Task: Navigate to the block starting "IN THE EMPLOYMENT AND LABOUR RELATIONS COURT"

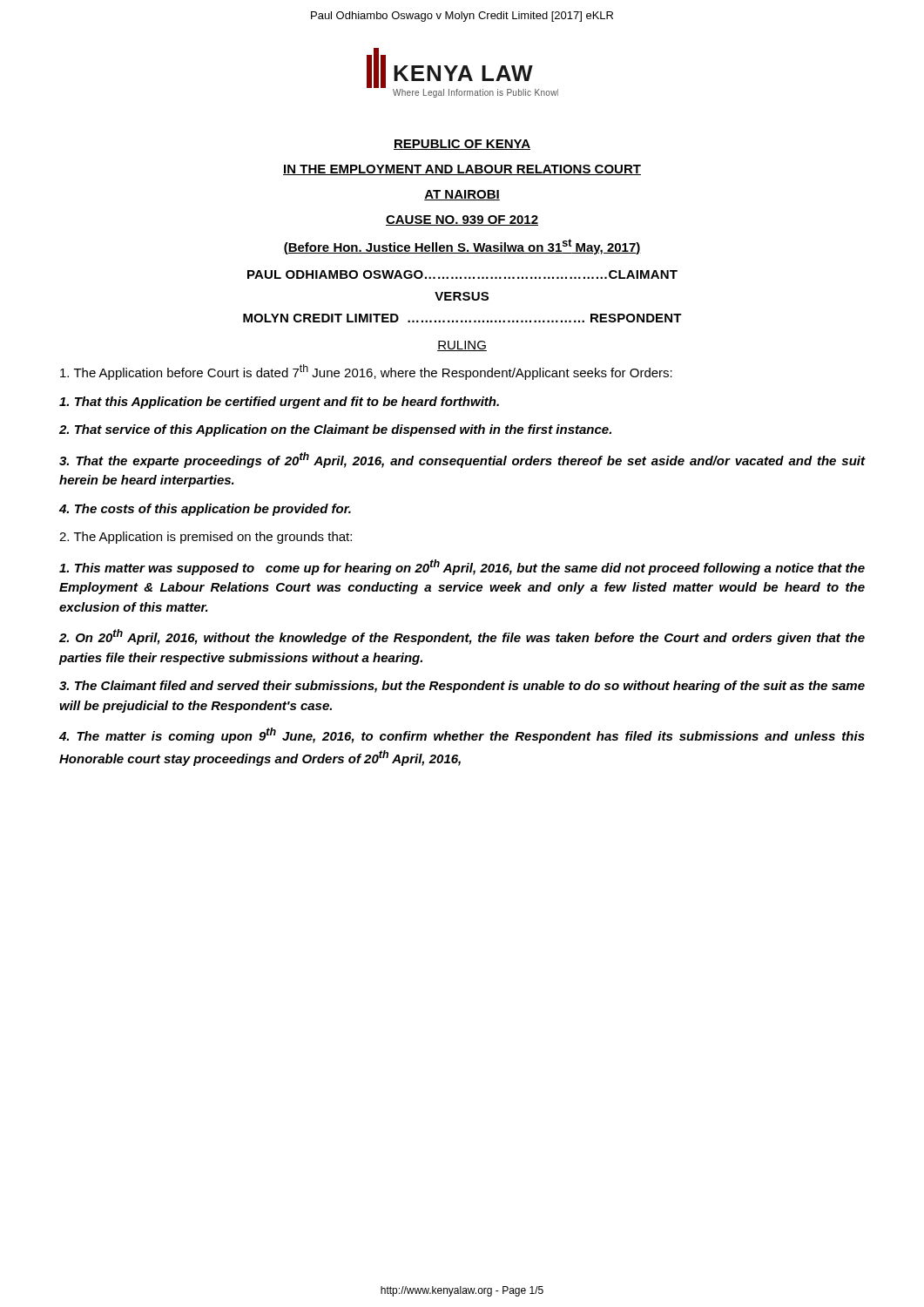Action: pos(462,169)
